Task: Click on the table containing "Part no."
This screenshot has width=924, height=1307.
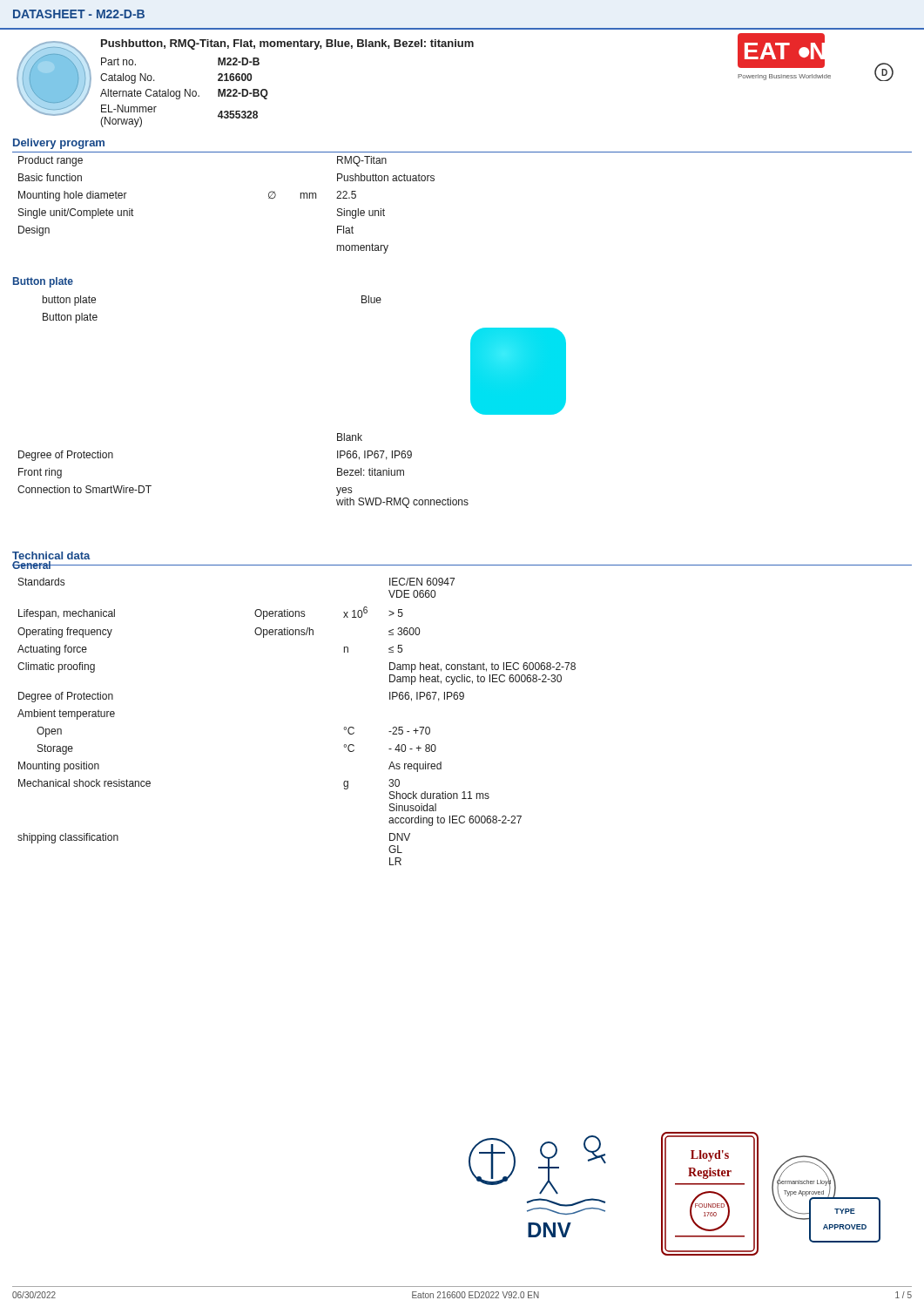Action: click(222, 91)
